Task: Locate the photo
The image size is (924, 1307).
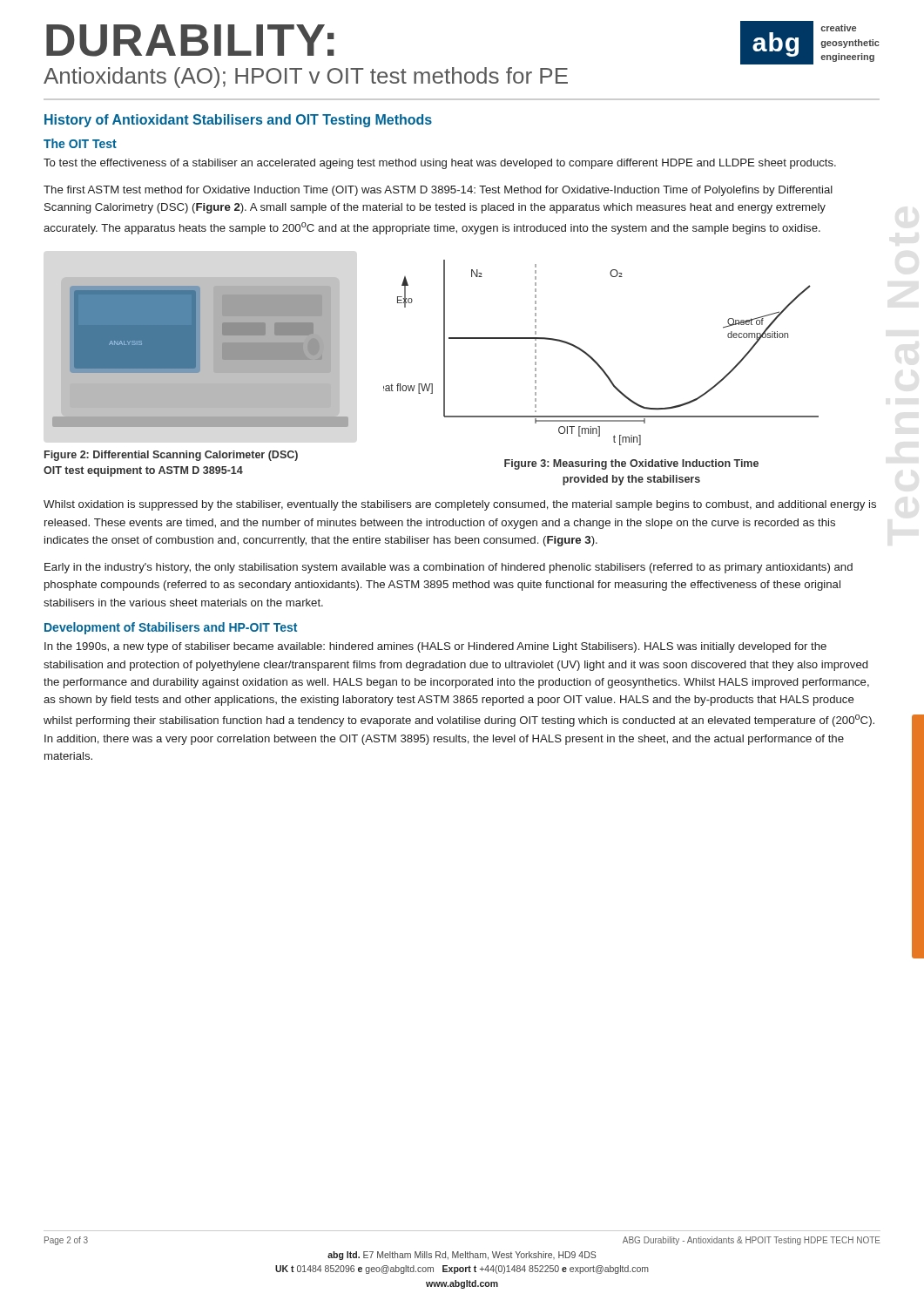Action: pyautogui.click(x=200, y=347)
